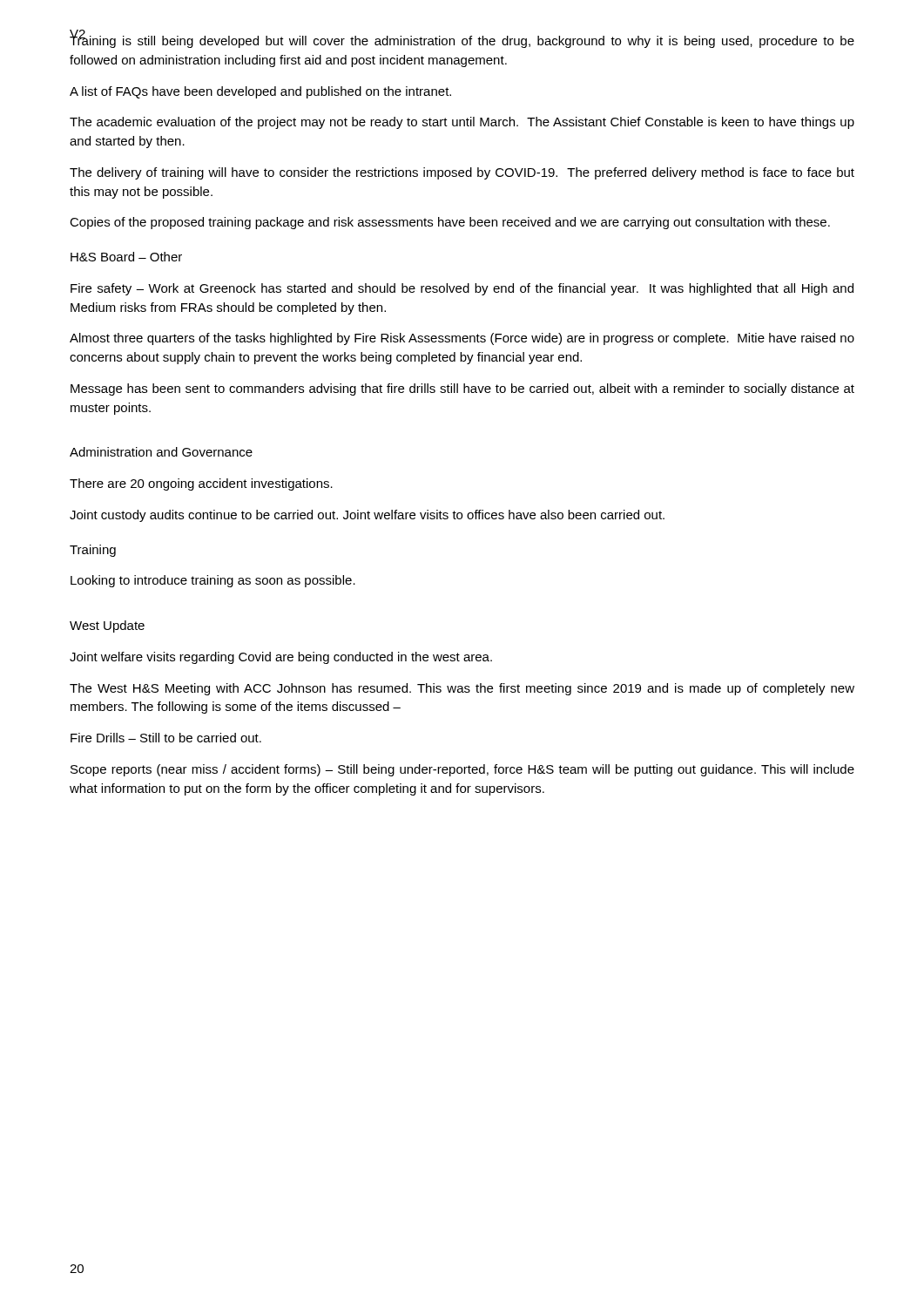This screenshot has width=924, height=1307.
Task: Click where it says "H&S Board – Other"
Action: (x=126, y=257)
